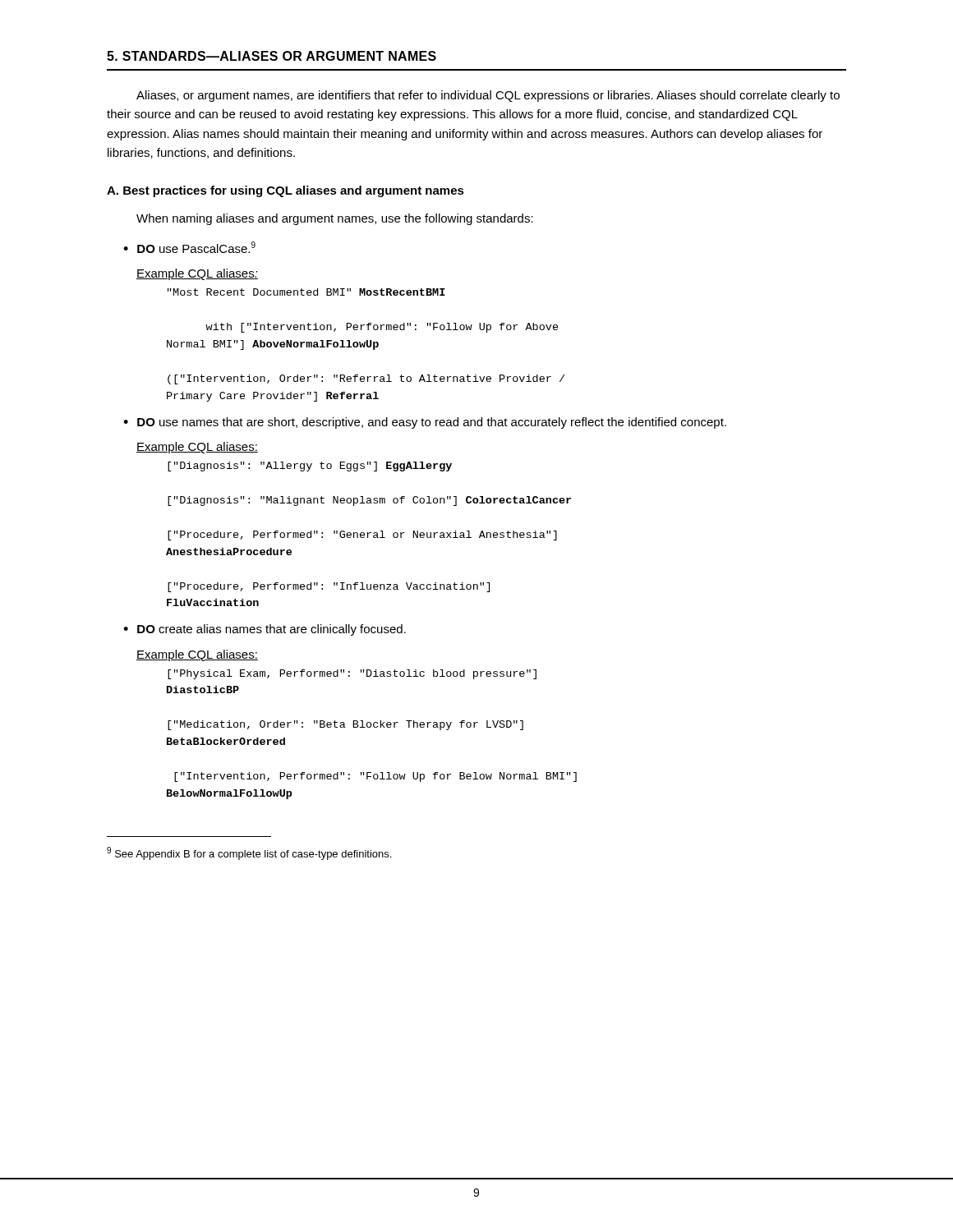Point to the section header beginning "A. Best practices for using CQL"
This screenshot has width=953, height=1232.
285,190
